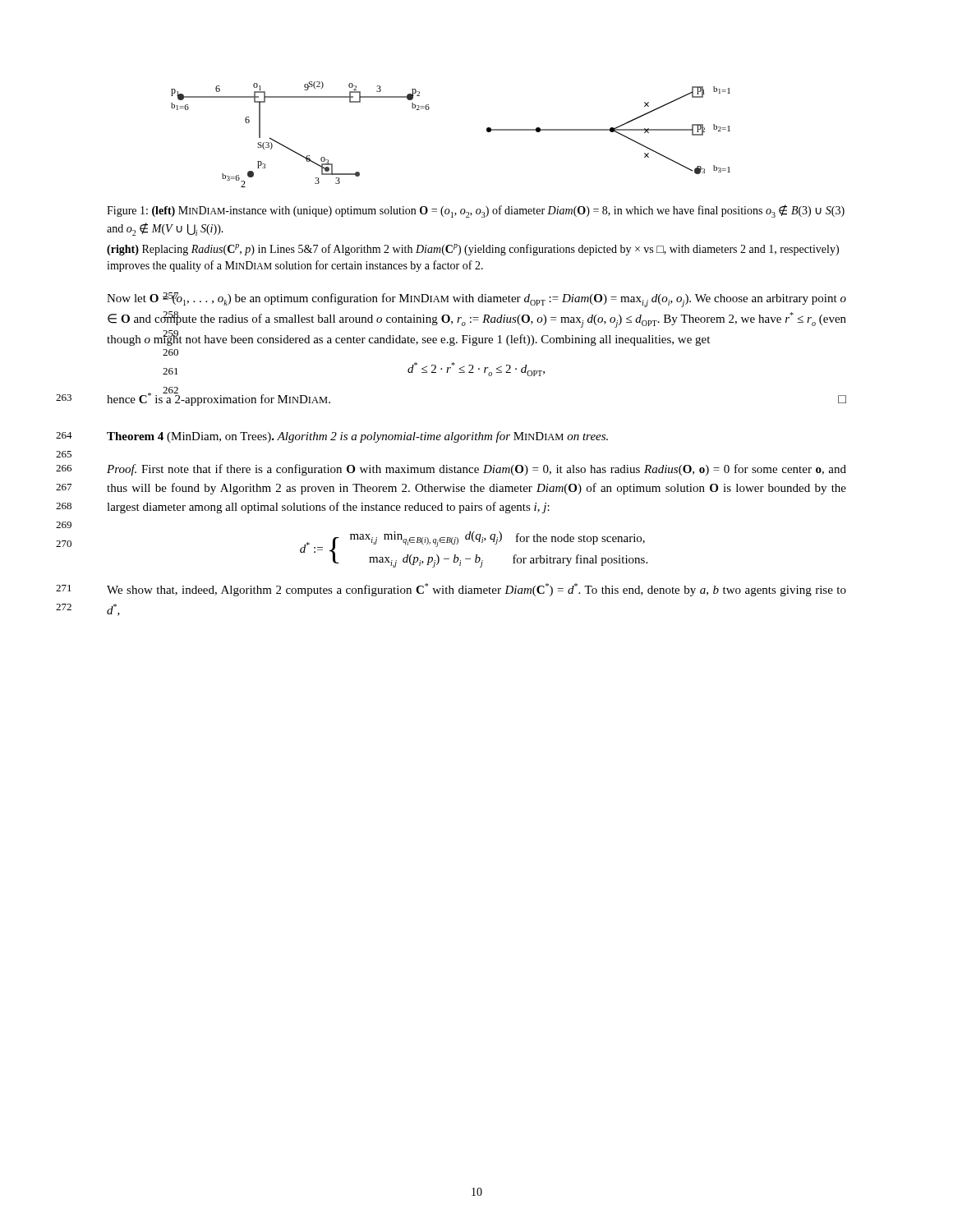This screenshot has height=1232, width=953.
Task: Select the text block starting "Figure 1: (left) MINDIAM-instance with (unique) optimum solution"
Action: tap(476, 238)
